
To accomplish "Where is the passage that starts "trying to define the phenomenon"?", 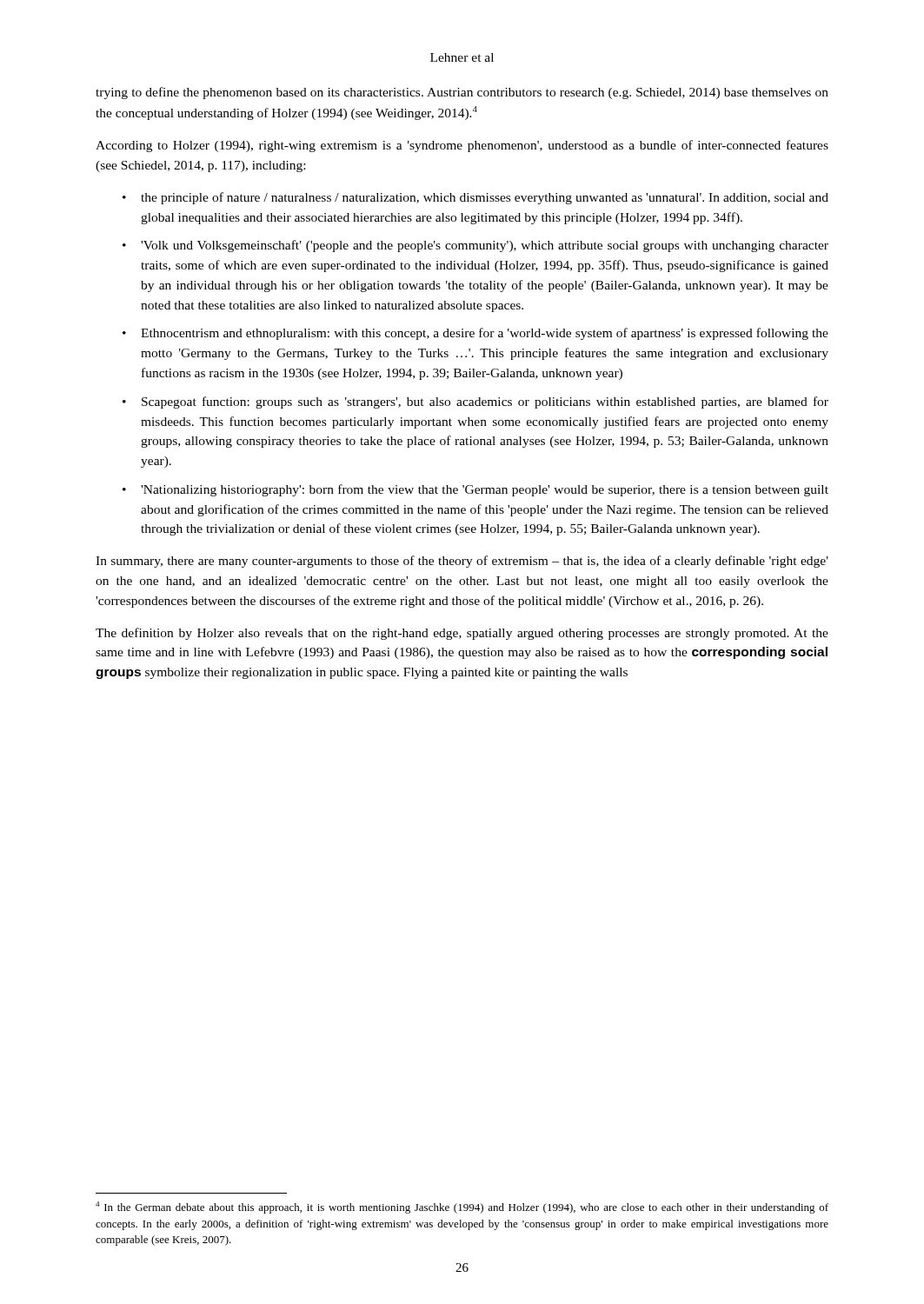I will [462, 103].
